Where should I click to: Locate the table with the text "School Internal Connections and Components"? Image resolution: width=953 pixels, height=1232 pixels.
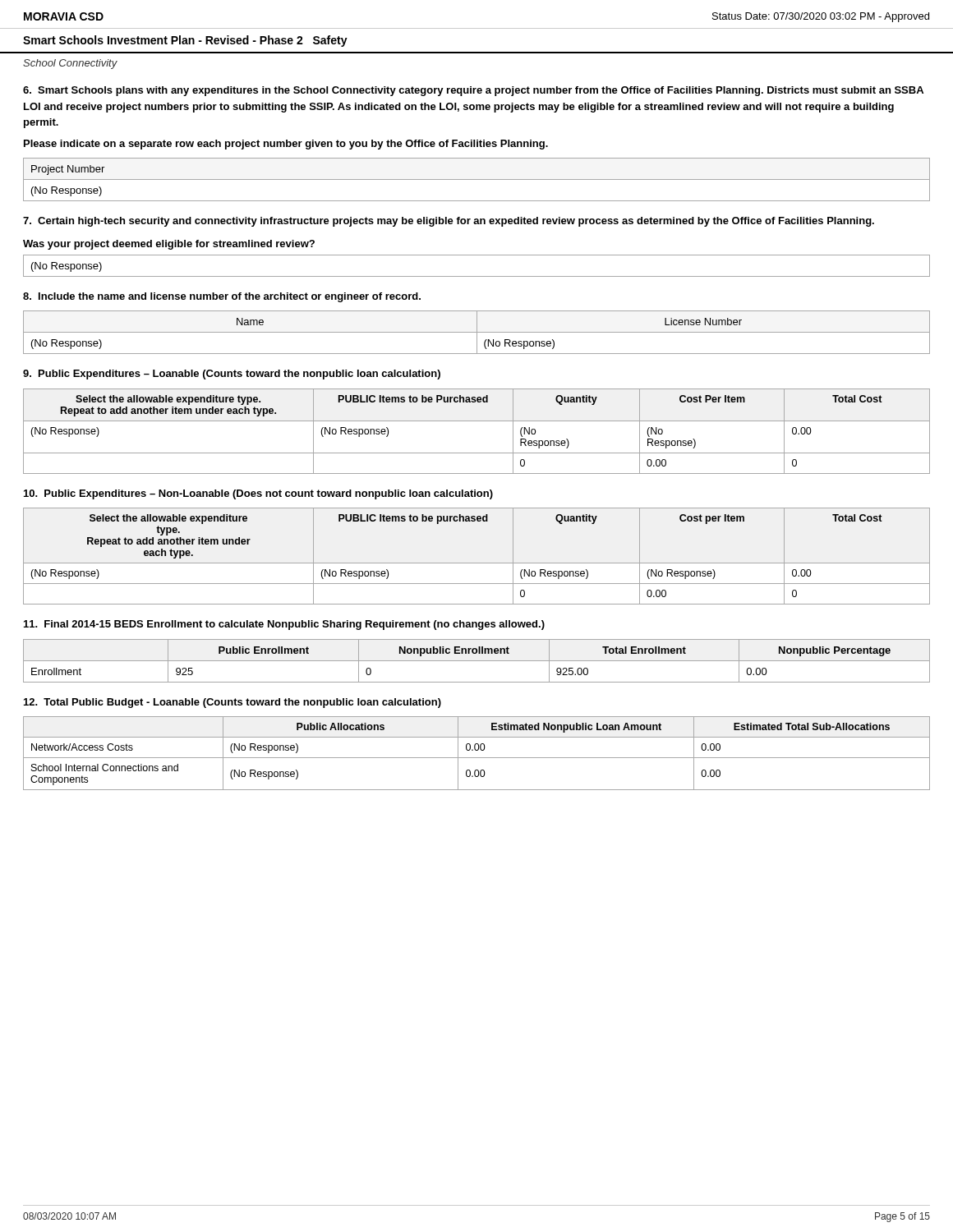476,753
